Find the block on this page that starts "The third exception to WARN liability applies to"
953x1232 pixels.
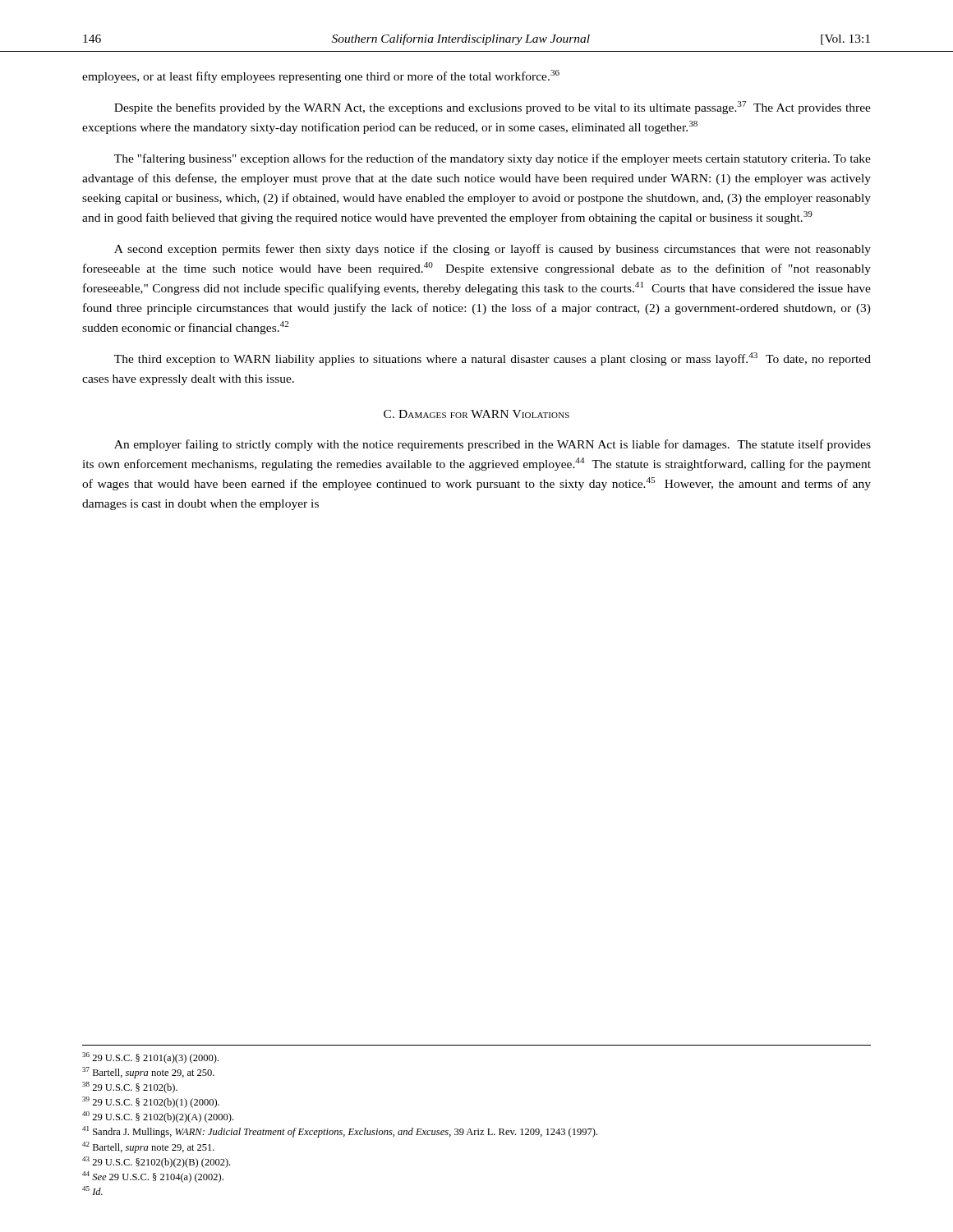(476, 369)
